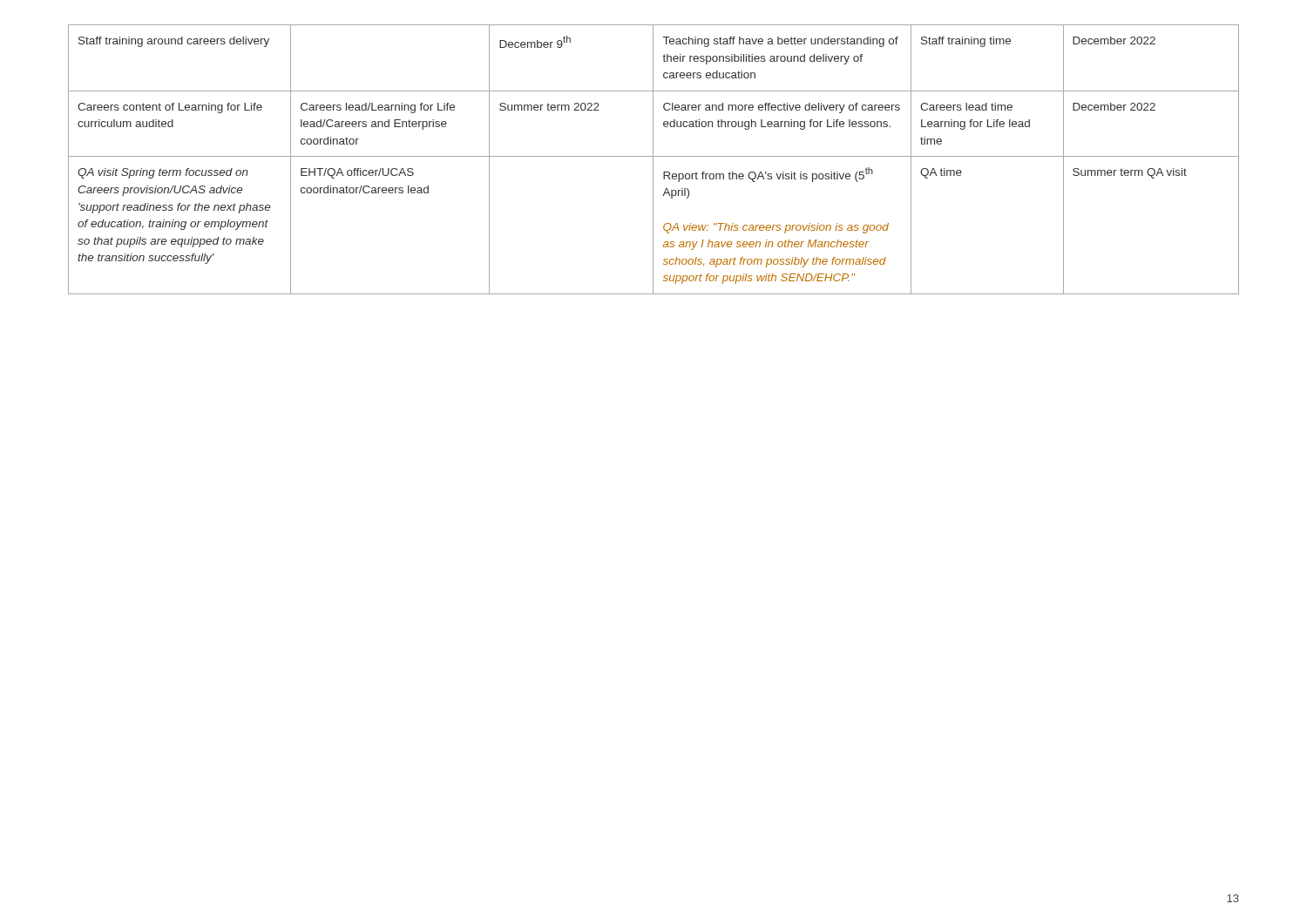Locate the table

coord(654,159)
